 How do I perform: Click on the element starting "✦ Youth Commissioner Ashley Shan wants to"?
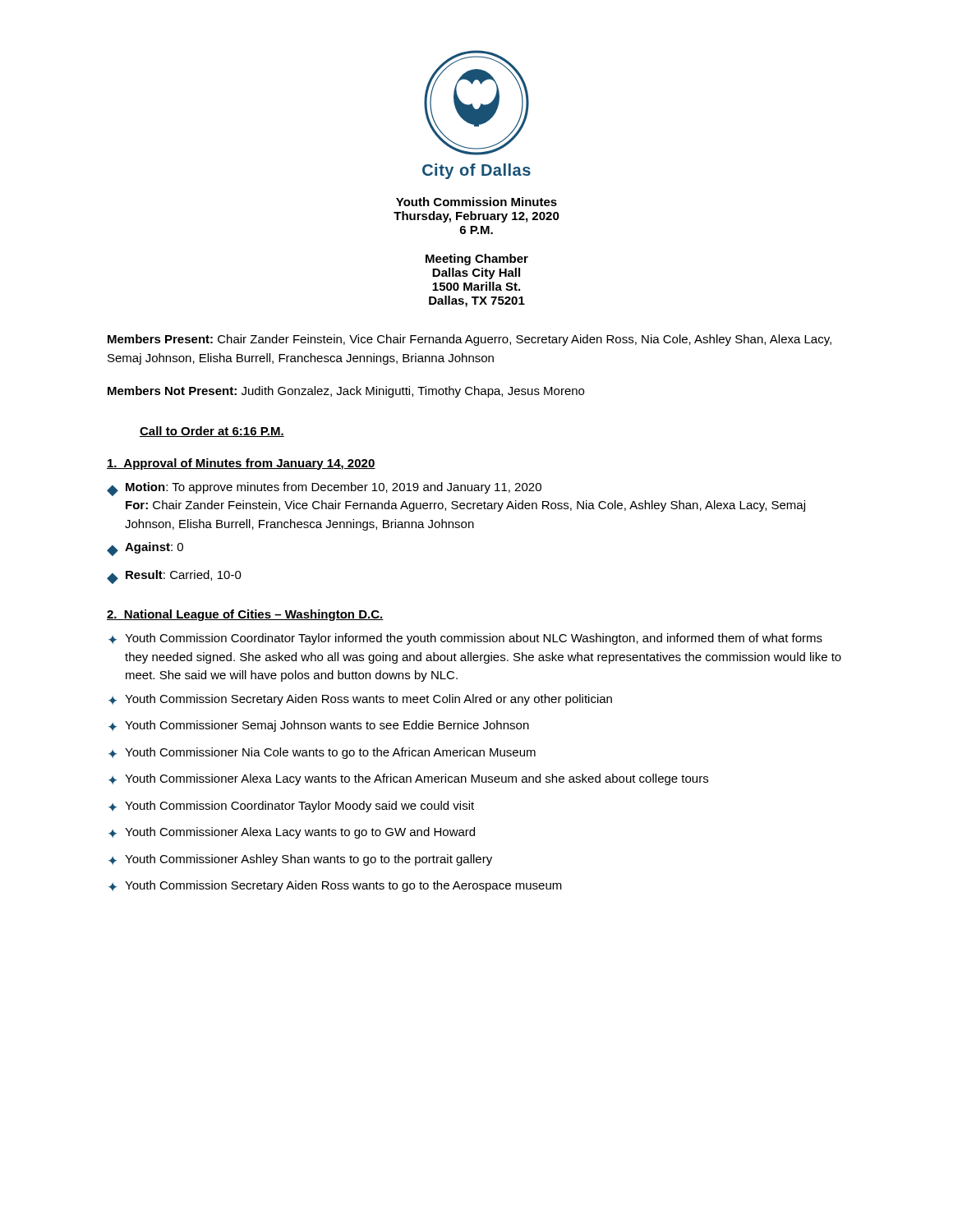(476, 861)
